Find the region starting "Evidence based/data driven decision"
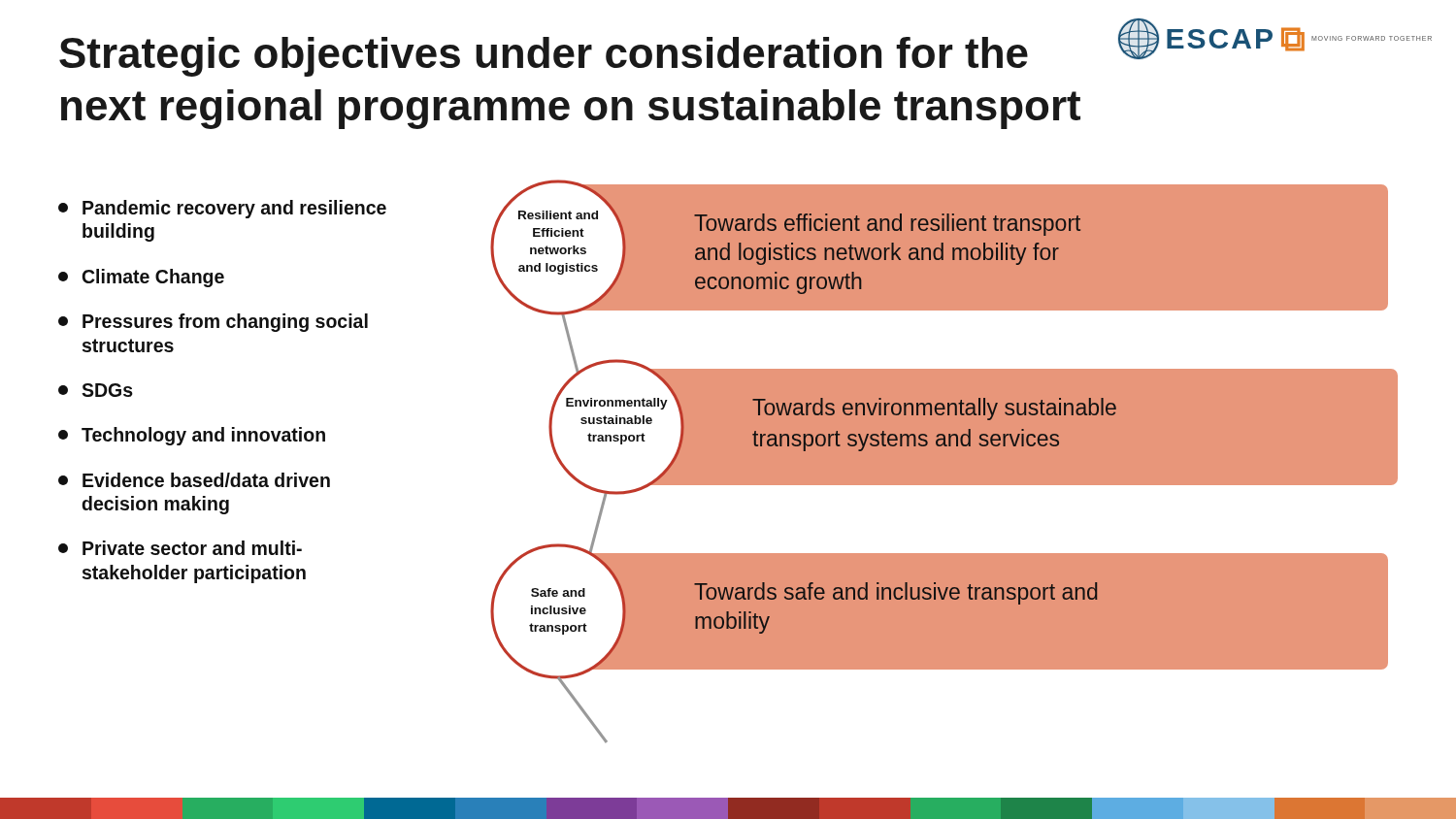Screen dimensions: 819x1456 click(x=233, y=492)
